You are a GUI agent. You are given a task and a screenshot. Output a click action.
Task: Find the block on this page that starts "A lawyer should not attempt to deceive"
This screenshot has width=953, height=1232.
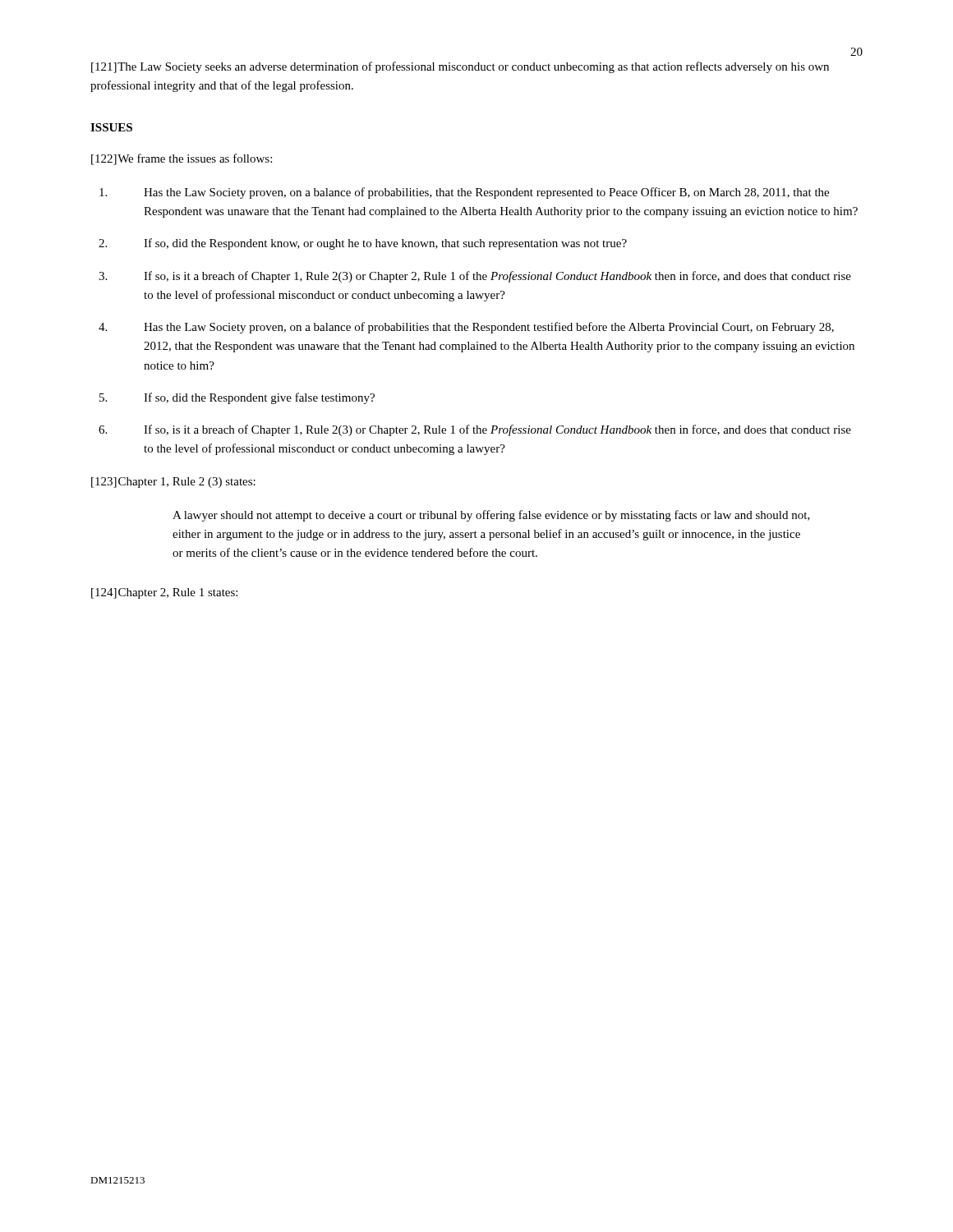(491, 534)
